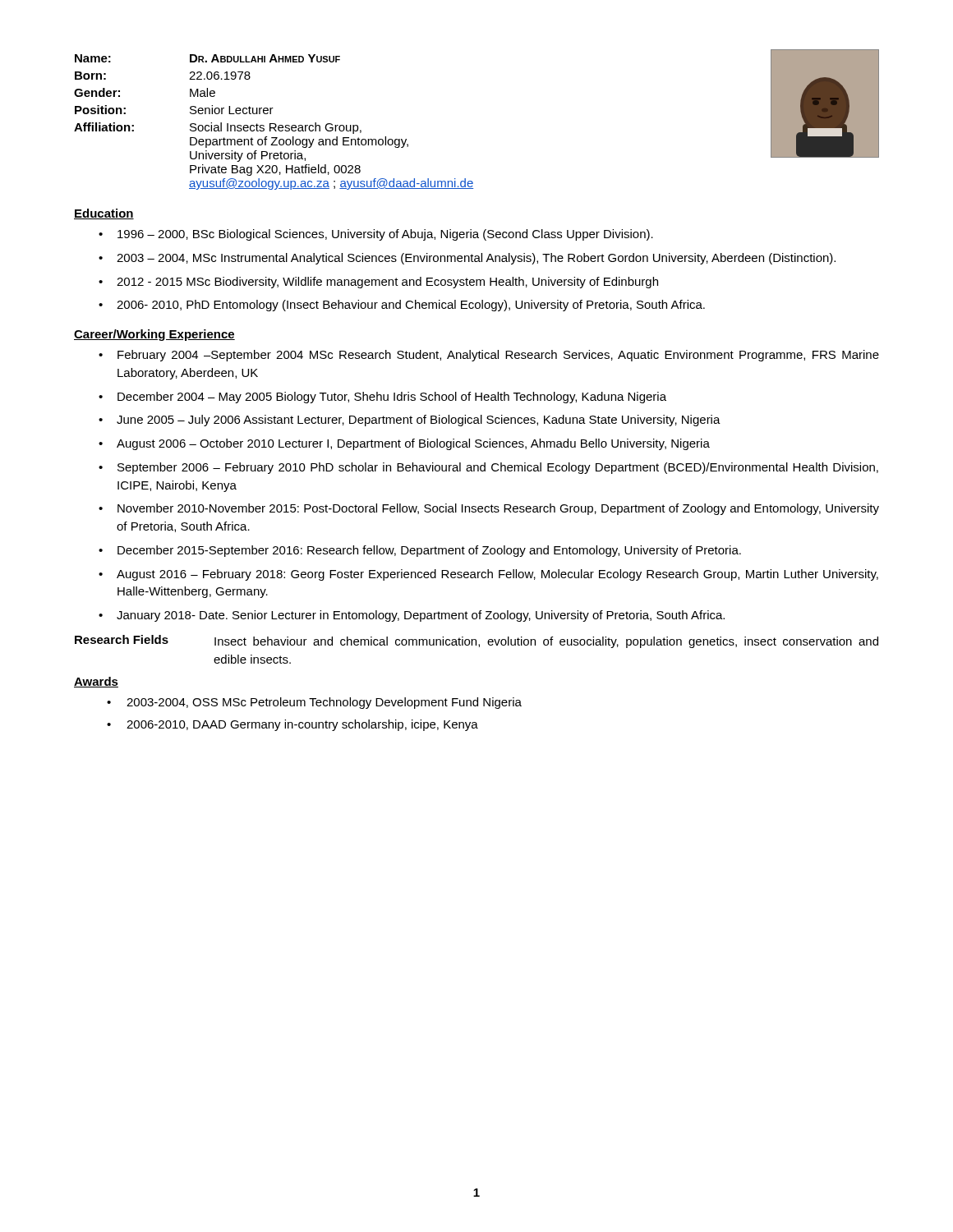Locate the list item with the text "• February 2004"
This screenshot has height=1232, width=953.
489,364
